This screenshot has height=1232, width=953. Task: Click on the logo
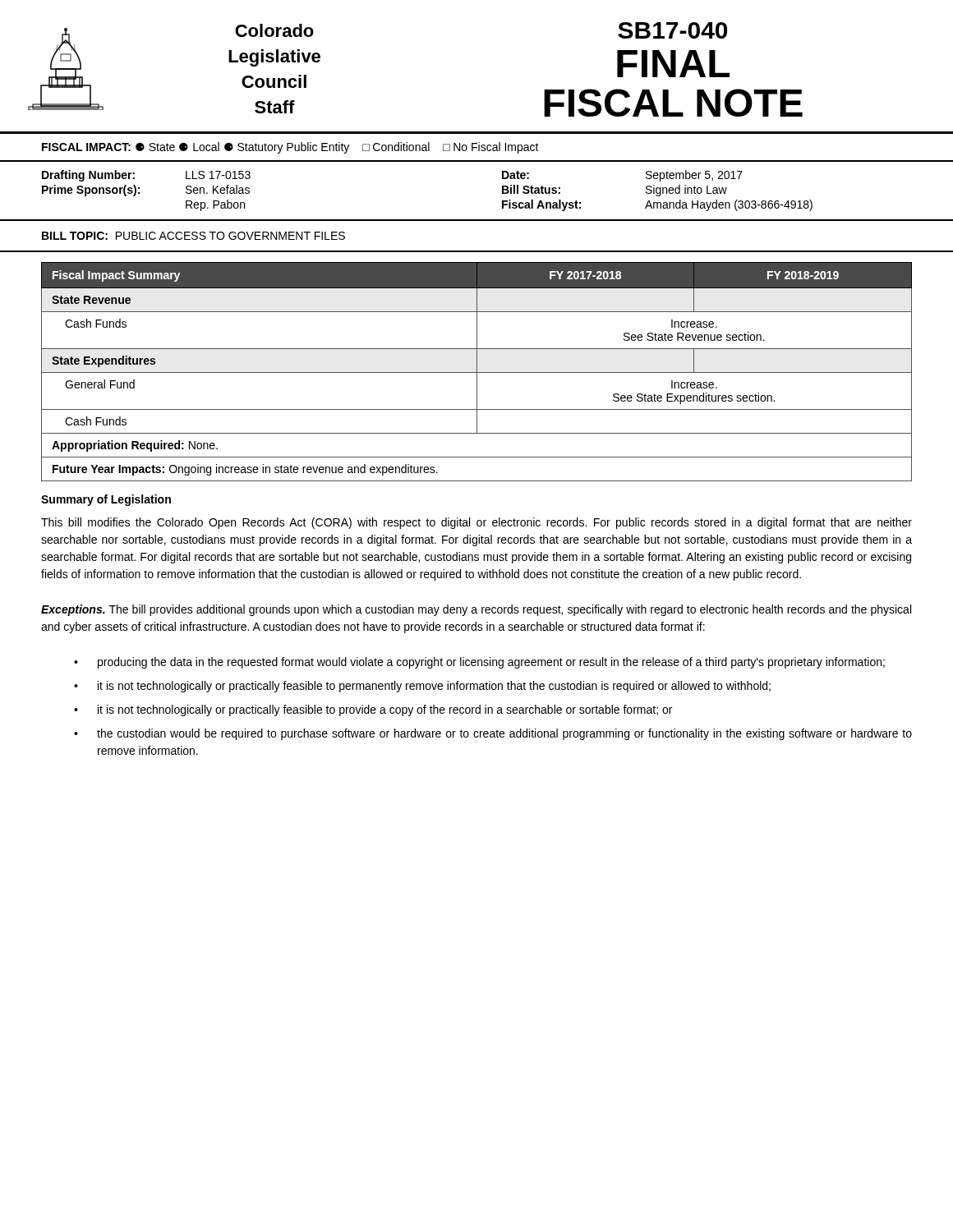tap(70, 70)
